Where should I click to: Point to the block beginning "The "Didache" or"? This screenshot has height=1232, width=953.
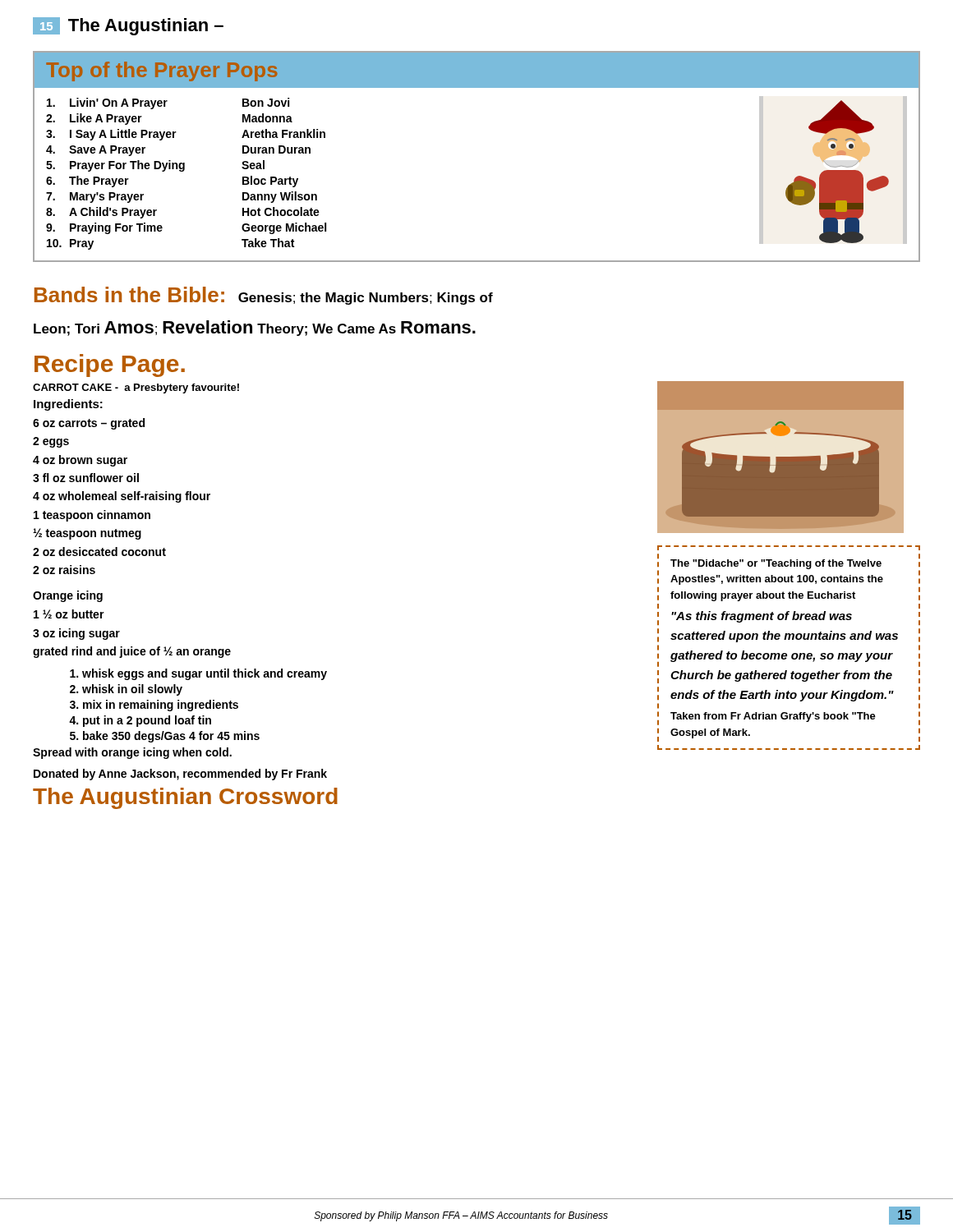tap(789, 647)
